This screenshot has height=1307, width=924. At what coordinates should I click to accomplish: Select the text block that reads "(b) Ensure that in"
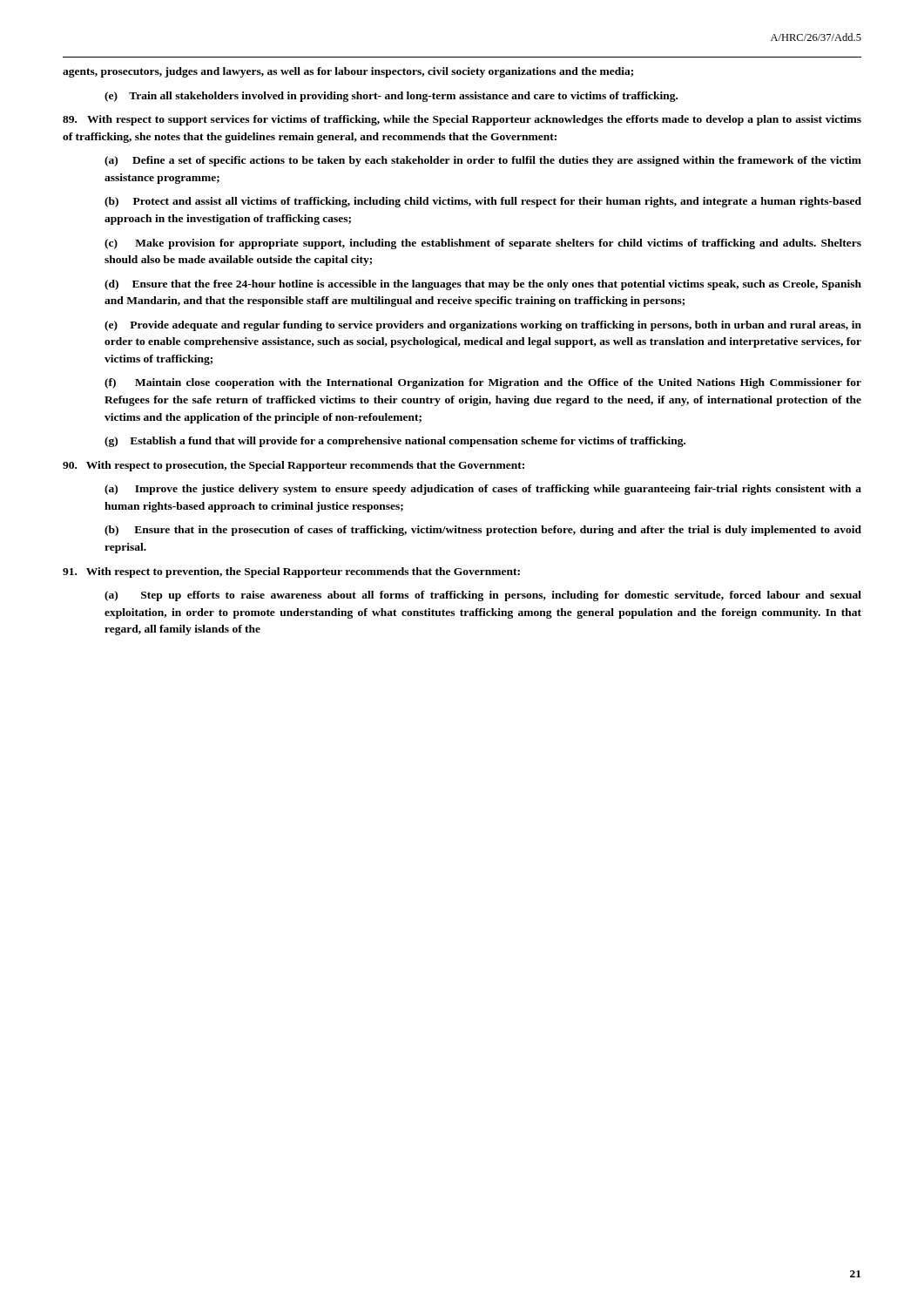click(x=483, y=538)
